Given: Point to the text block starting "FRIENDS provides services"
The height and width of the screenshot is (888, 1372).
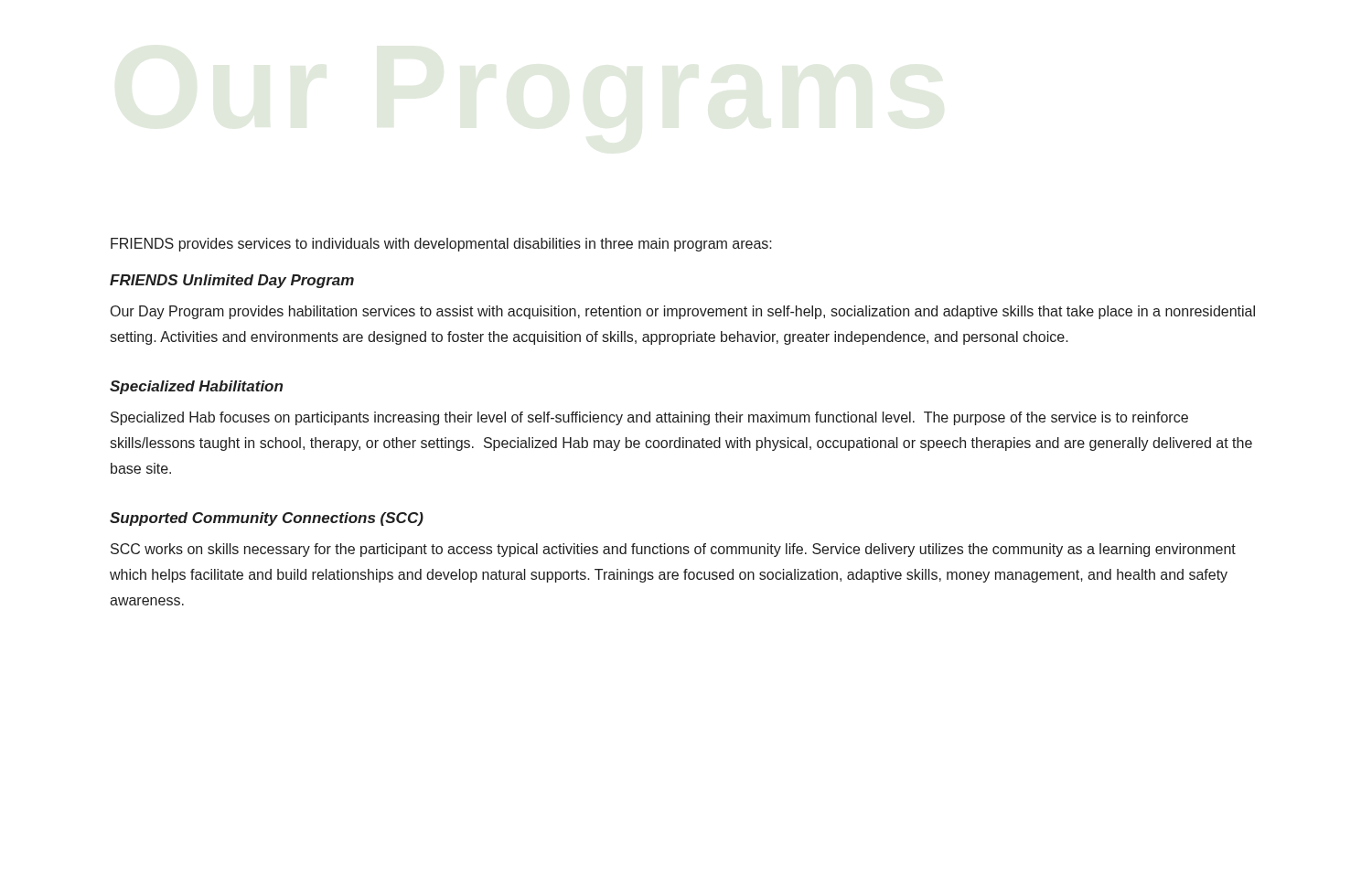Looking at the screenshot, I should click(x=441, y=244).
